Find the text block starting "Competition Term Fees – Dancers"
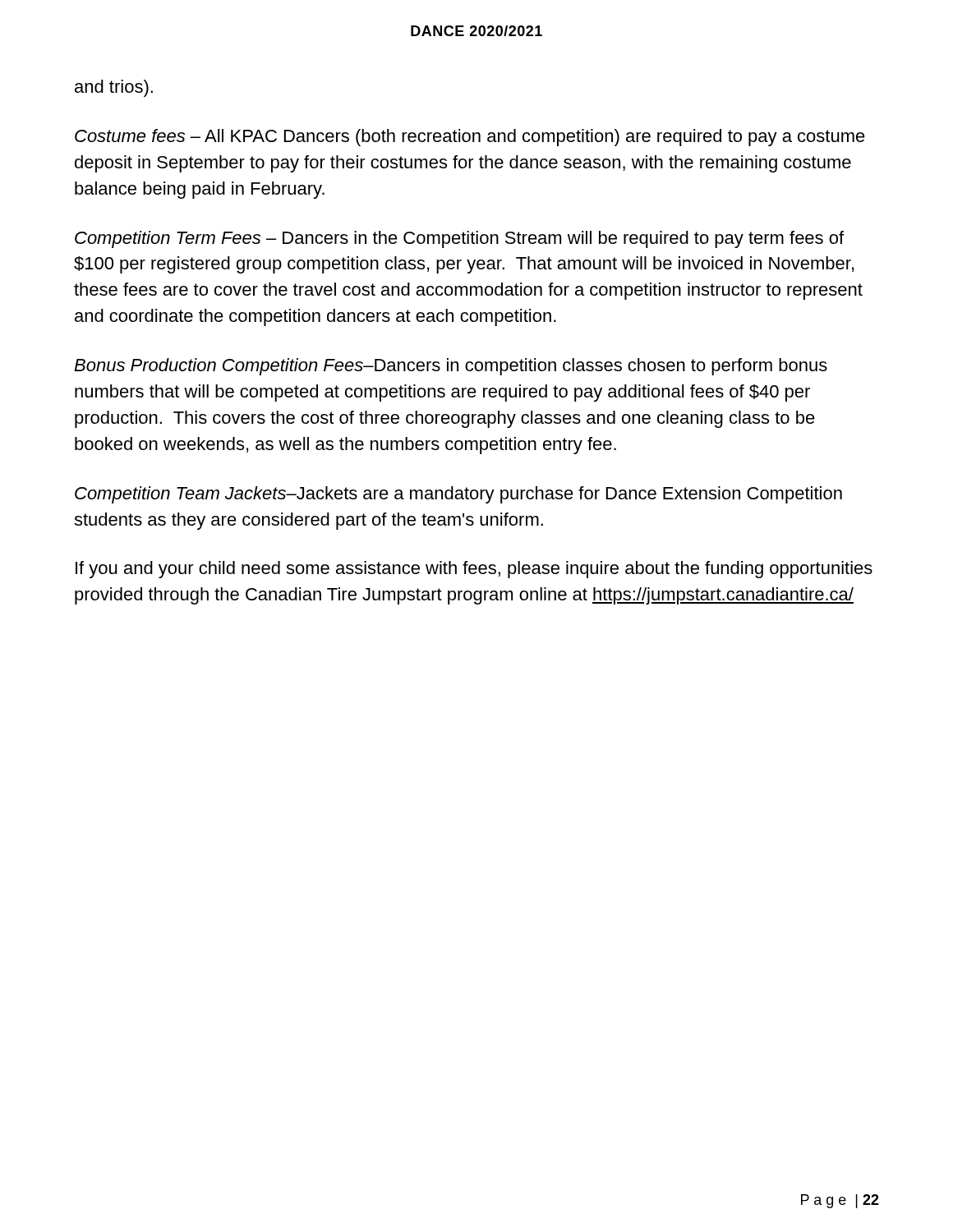This screenshot has width=953, height=1232. click(x=468, y=277)
